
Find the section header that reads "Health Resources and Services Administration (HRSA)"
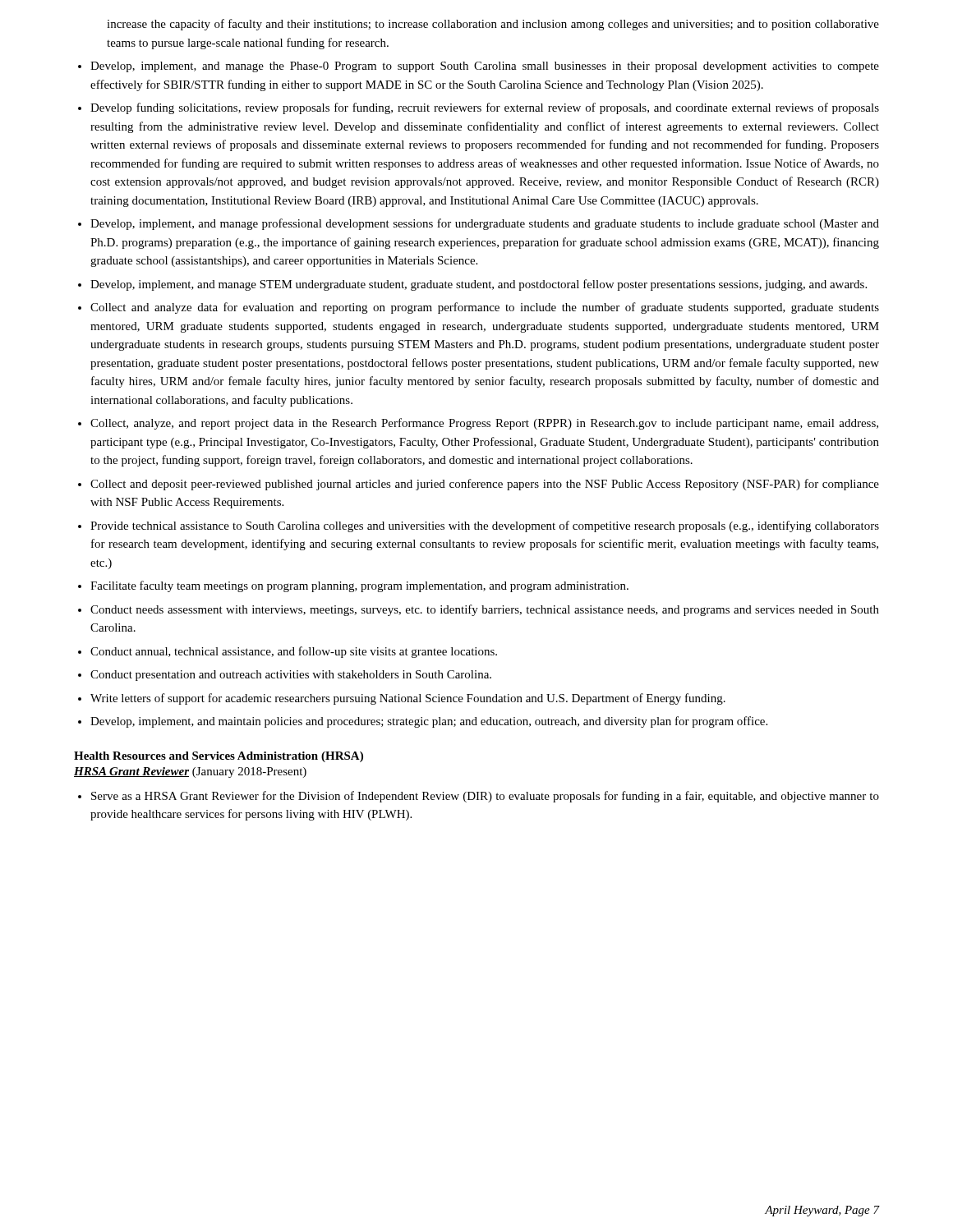[219, 755]
